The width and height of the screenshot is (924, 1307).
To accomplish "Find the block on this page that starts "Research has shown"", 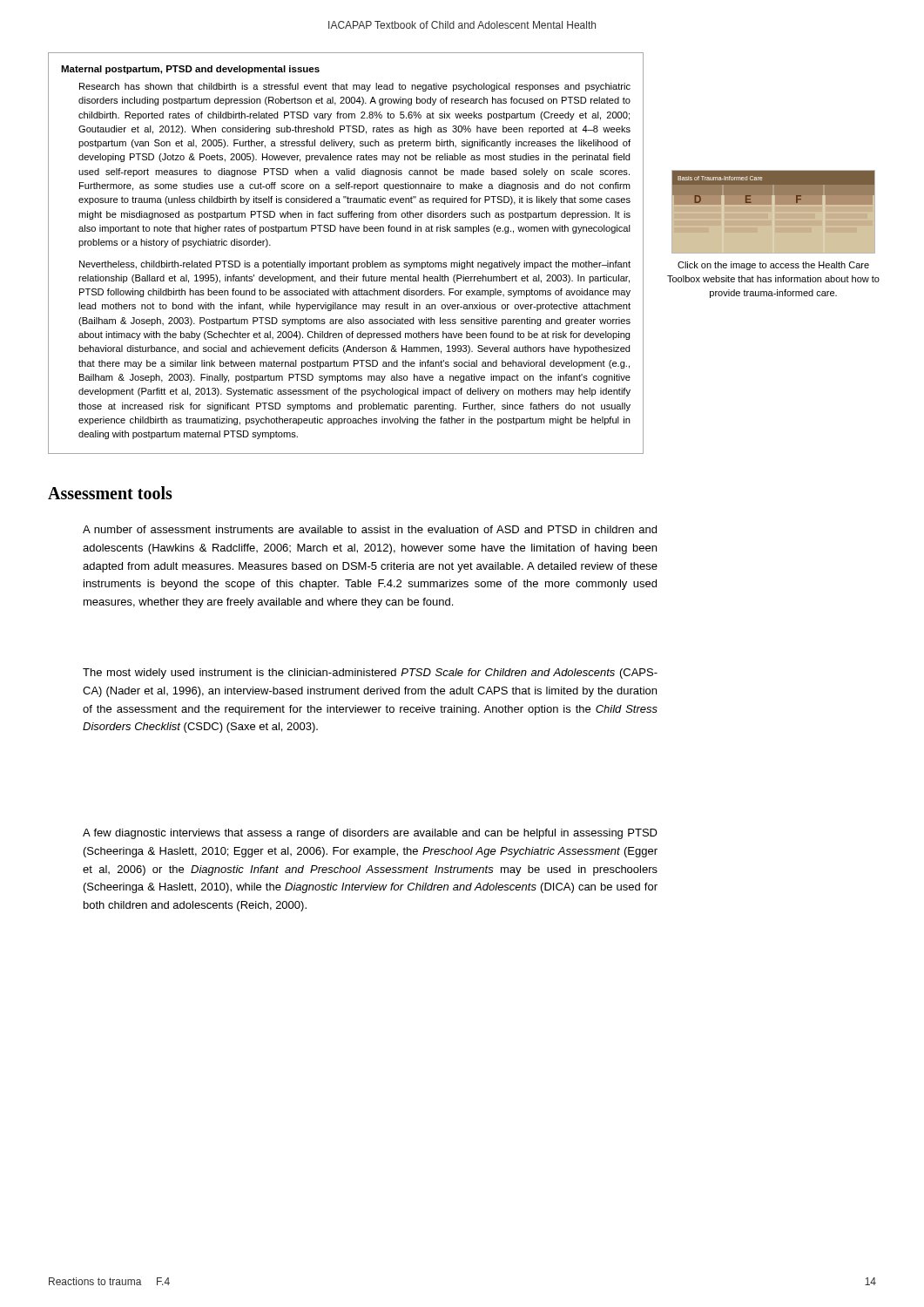I will tap(354, 164).
